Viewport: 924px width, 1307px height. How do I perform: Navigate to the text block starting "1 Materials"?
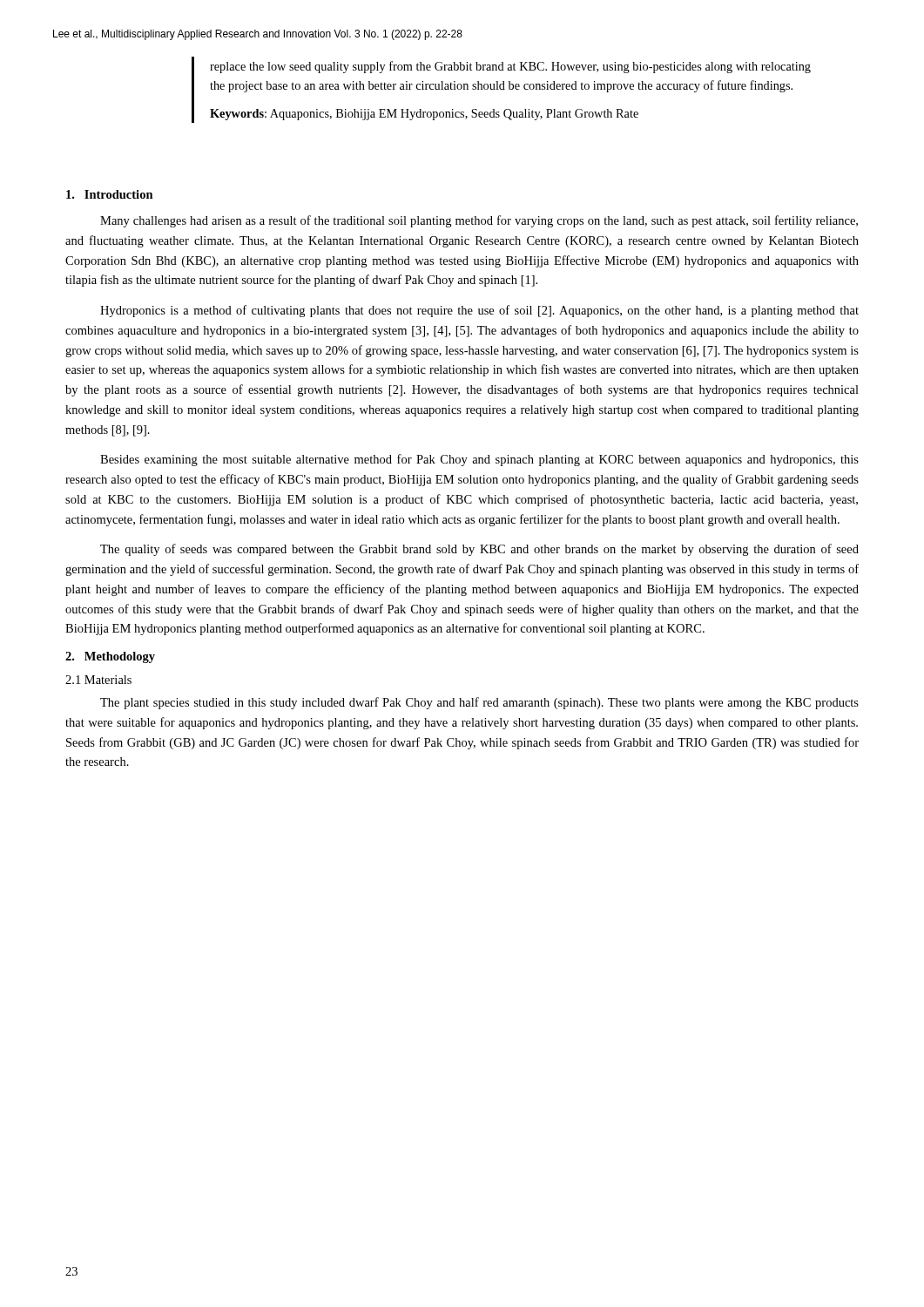(99, 680)
